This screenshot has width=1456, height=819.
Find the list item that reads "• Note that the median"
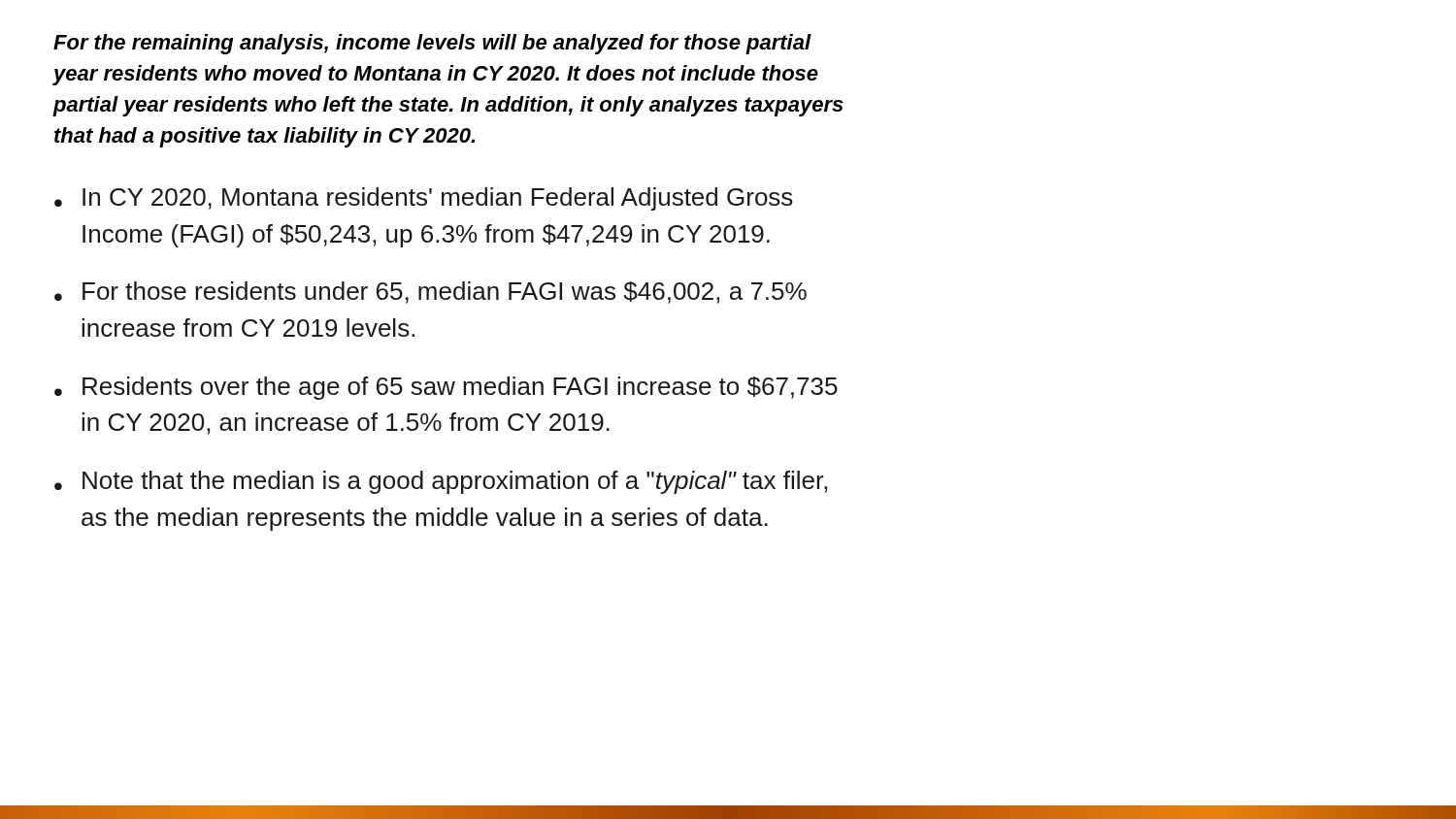451,500
